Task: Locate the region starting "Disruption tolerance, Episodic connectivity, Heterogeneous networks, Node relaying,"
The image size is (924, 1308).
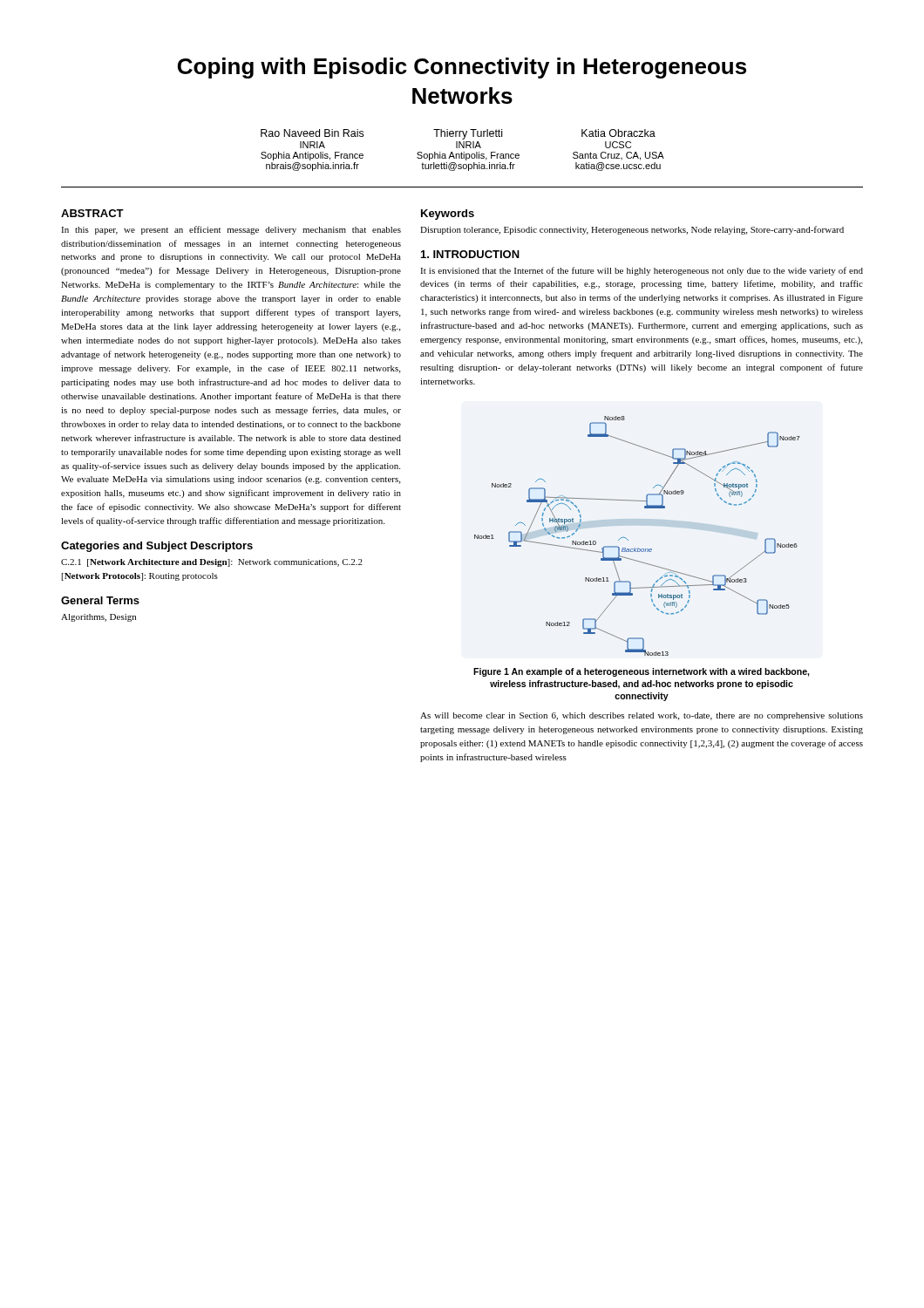Action: coord(632,229)
